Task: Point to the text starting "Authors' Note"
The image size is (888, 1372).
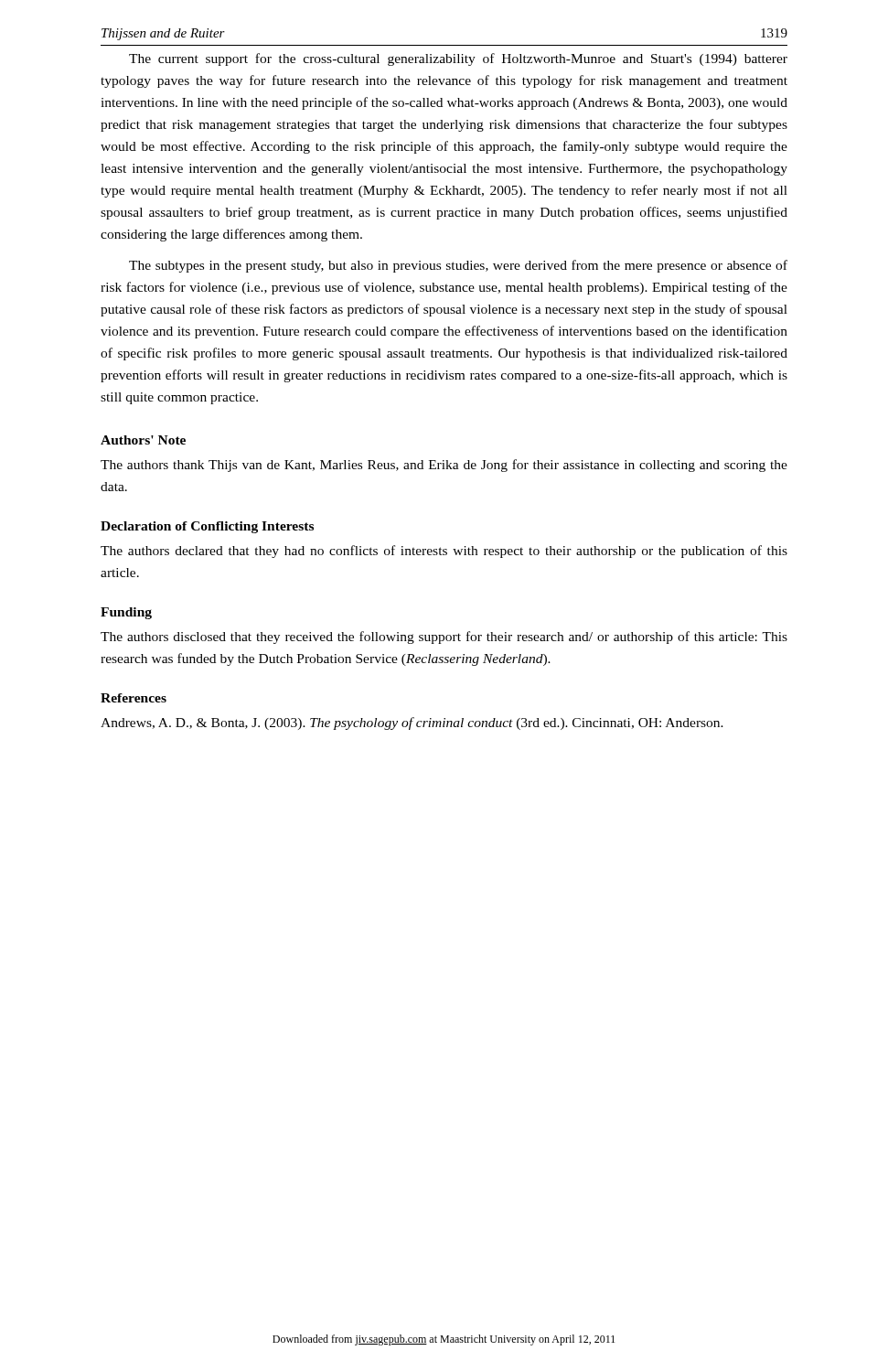Action: pyautogui.click(x=143, y=440)
